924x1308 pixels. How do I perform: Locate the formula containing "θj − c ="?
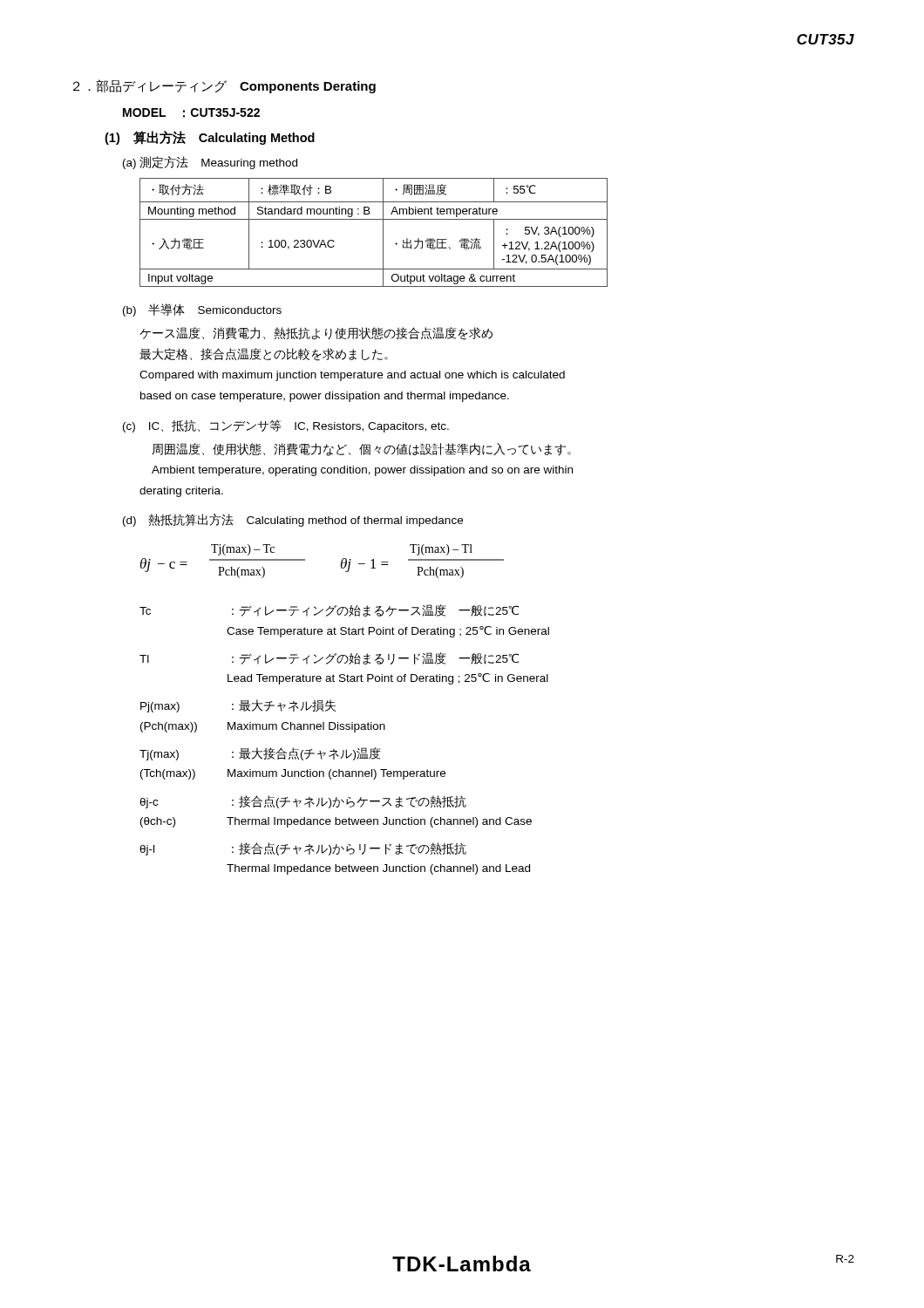pos(392,564)
